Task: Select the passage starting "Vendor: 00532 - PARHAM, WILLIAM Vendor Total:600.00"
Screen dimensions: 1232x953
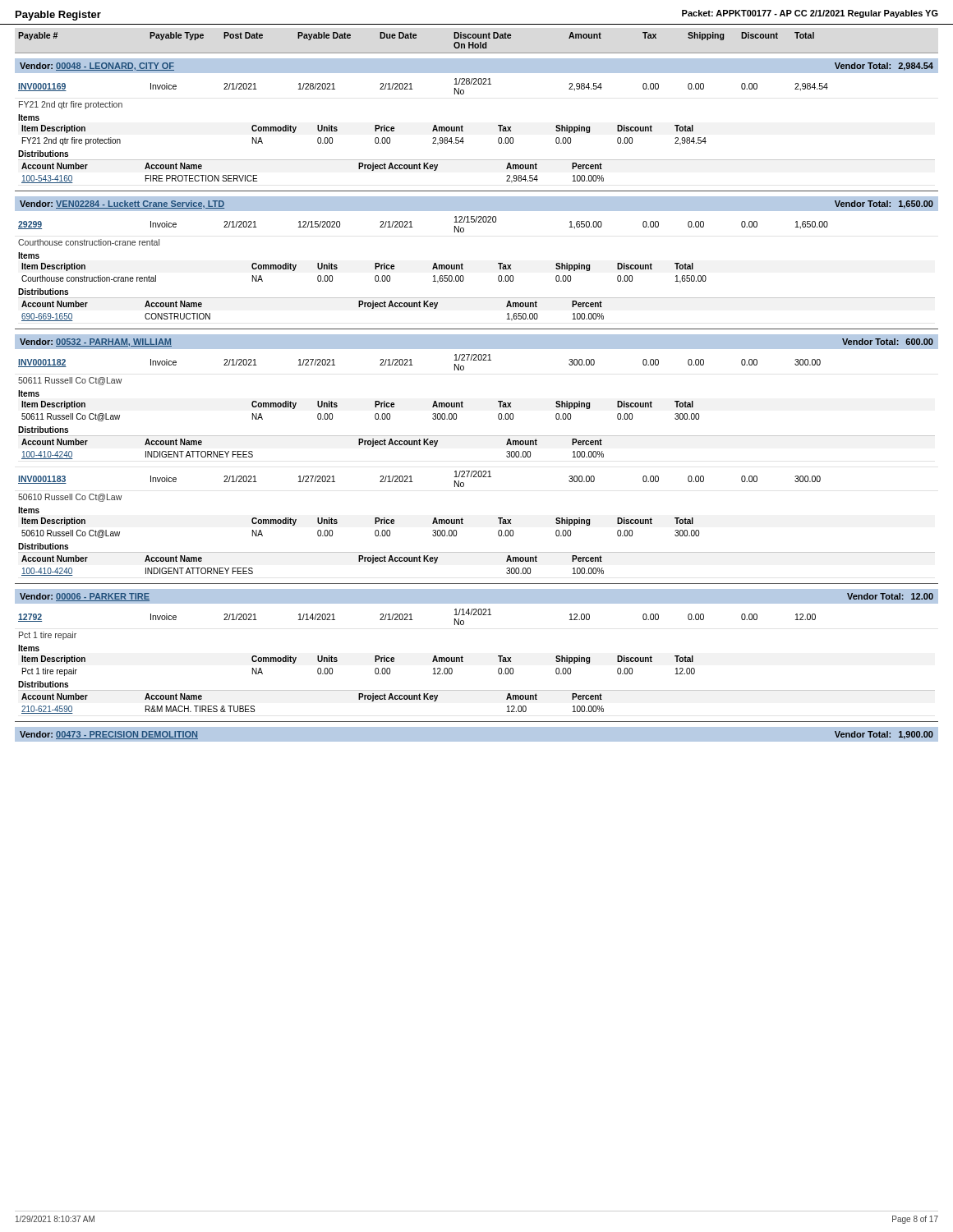Action: point(476,342)
